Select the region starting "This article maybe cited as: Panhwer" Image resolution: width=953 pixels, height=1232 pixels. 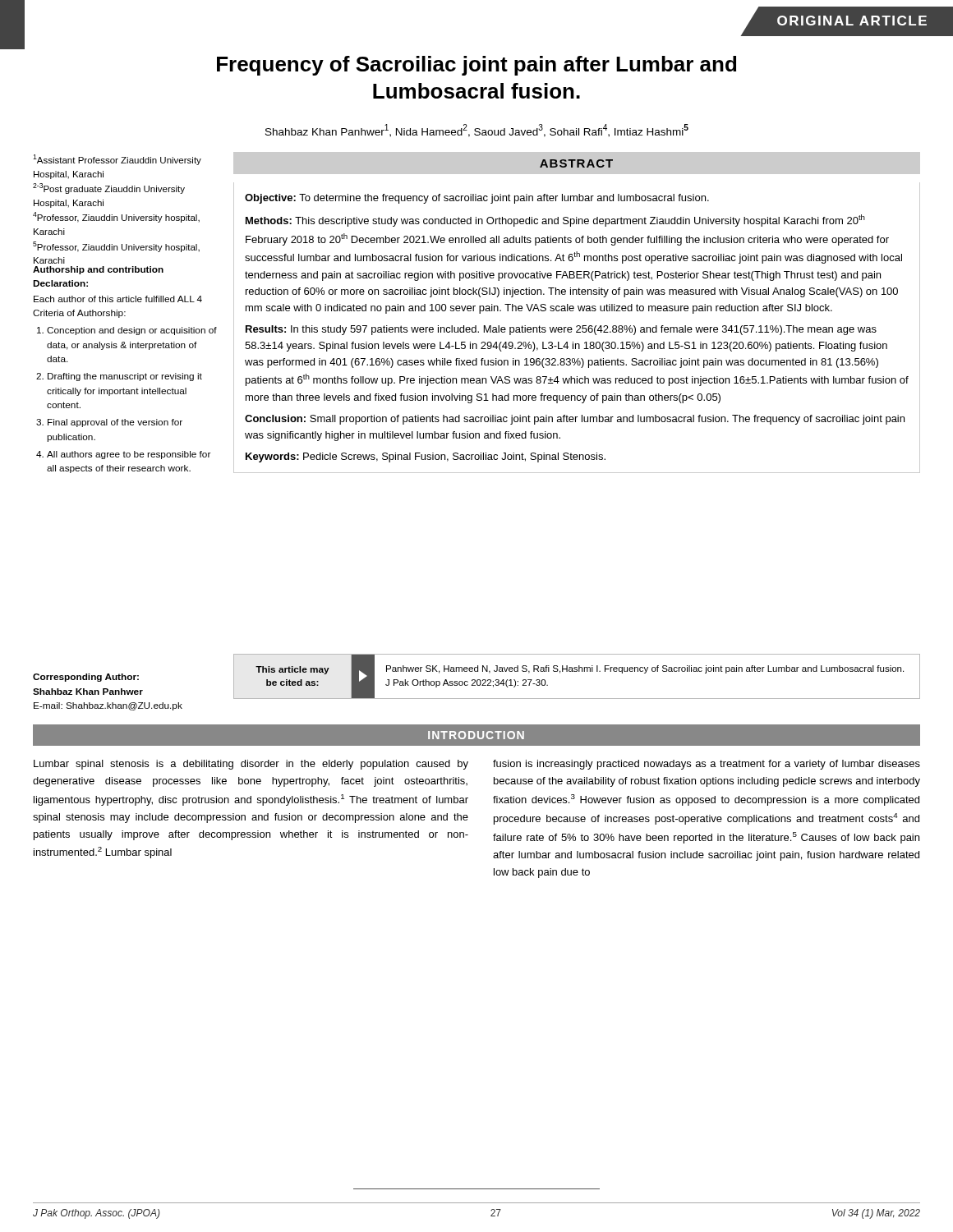pyautogui.click(x=577, y=676)
